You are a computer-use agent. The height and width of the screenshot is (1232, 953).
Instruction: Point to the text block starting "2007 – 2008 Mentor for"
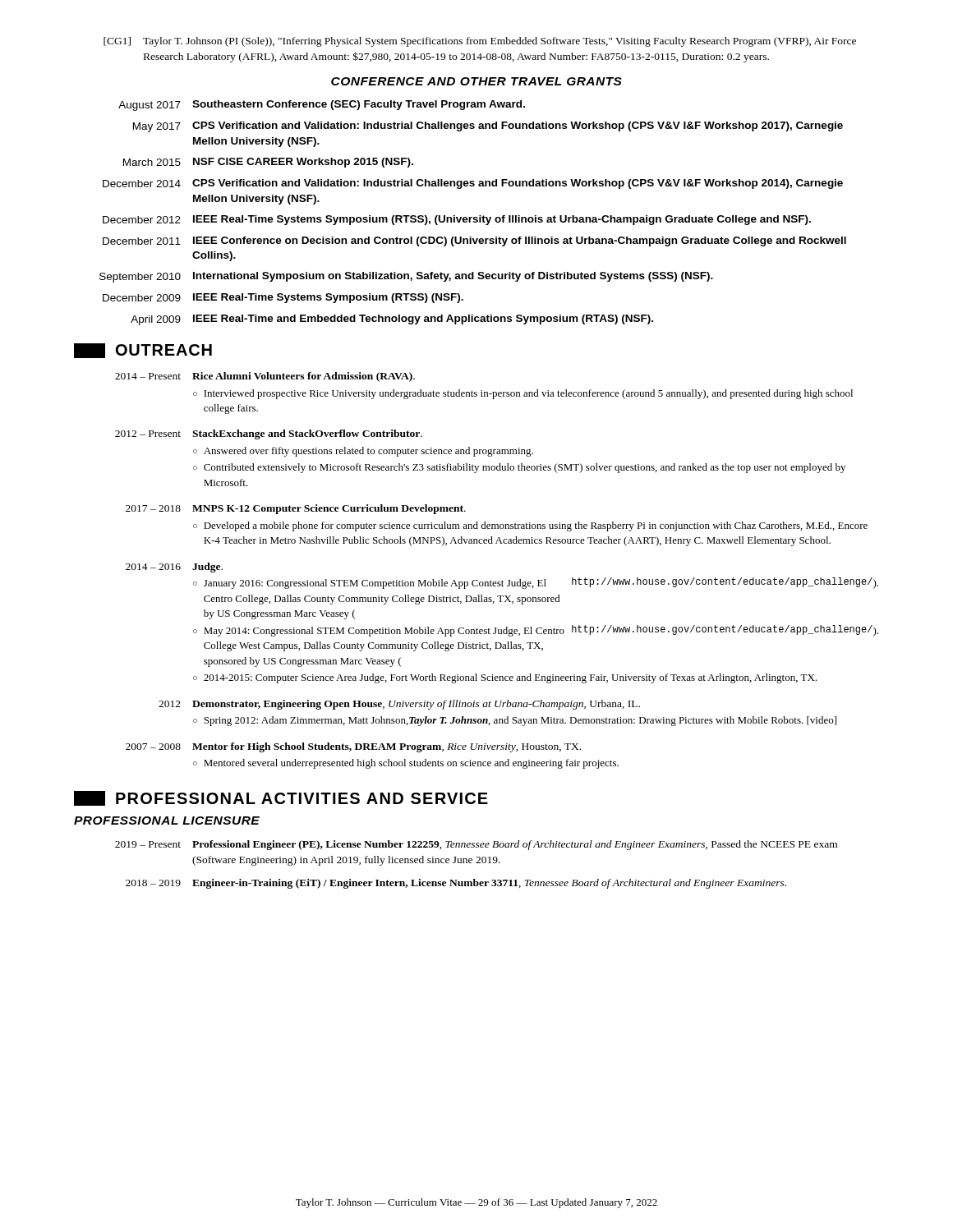pyautogui.click(x=476, y=756)
